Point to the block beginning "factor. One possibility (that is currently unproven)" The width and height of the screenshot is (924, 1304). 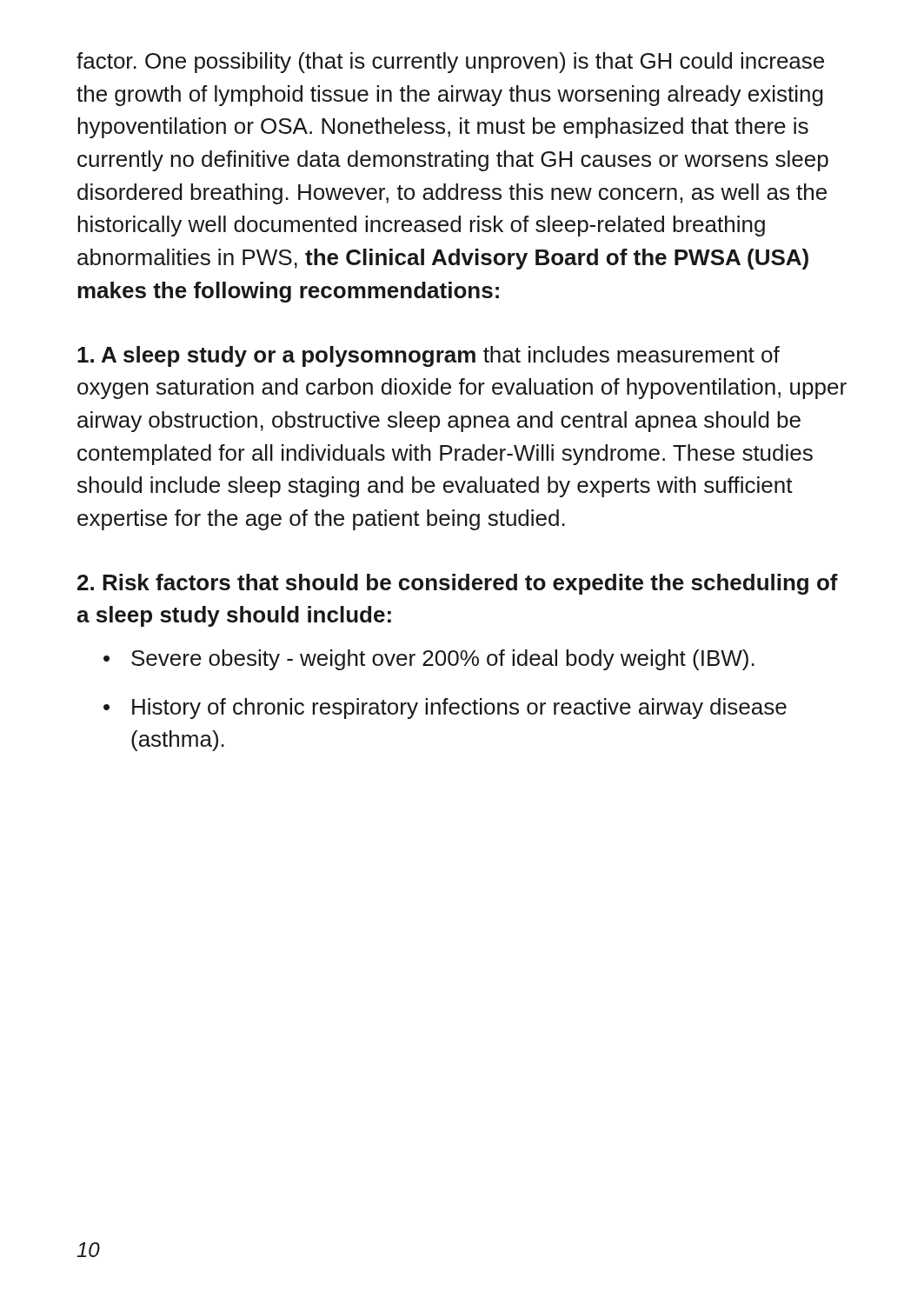453,176
